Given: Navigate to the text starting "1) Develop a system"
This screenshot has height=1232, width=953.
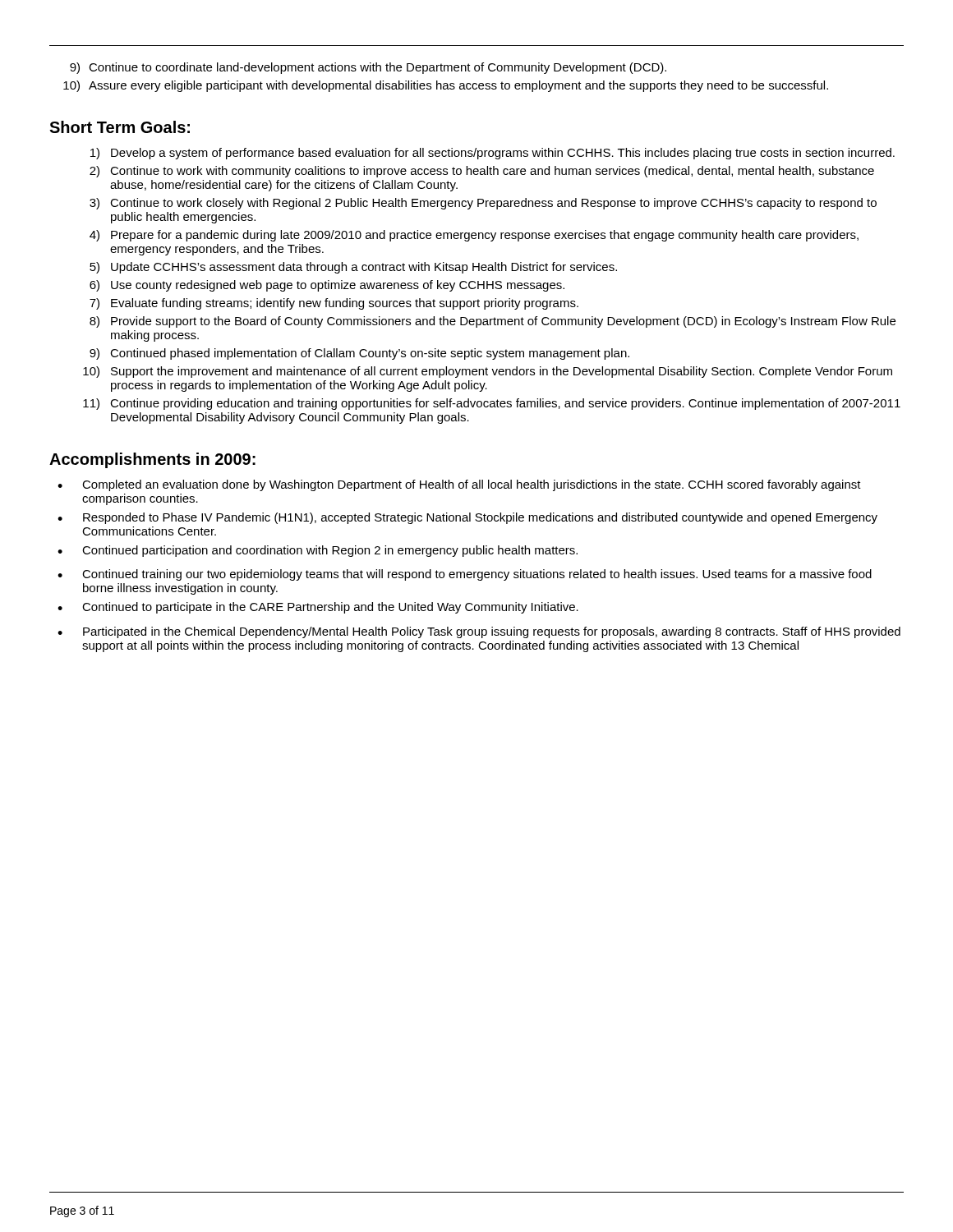Looking at the screenshot, I should point(485,152).
